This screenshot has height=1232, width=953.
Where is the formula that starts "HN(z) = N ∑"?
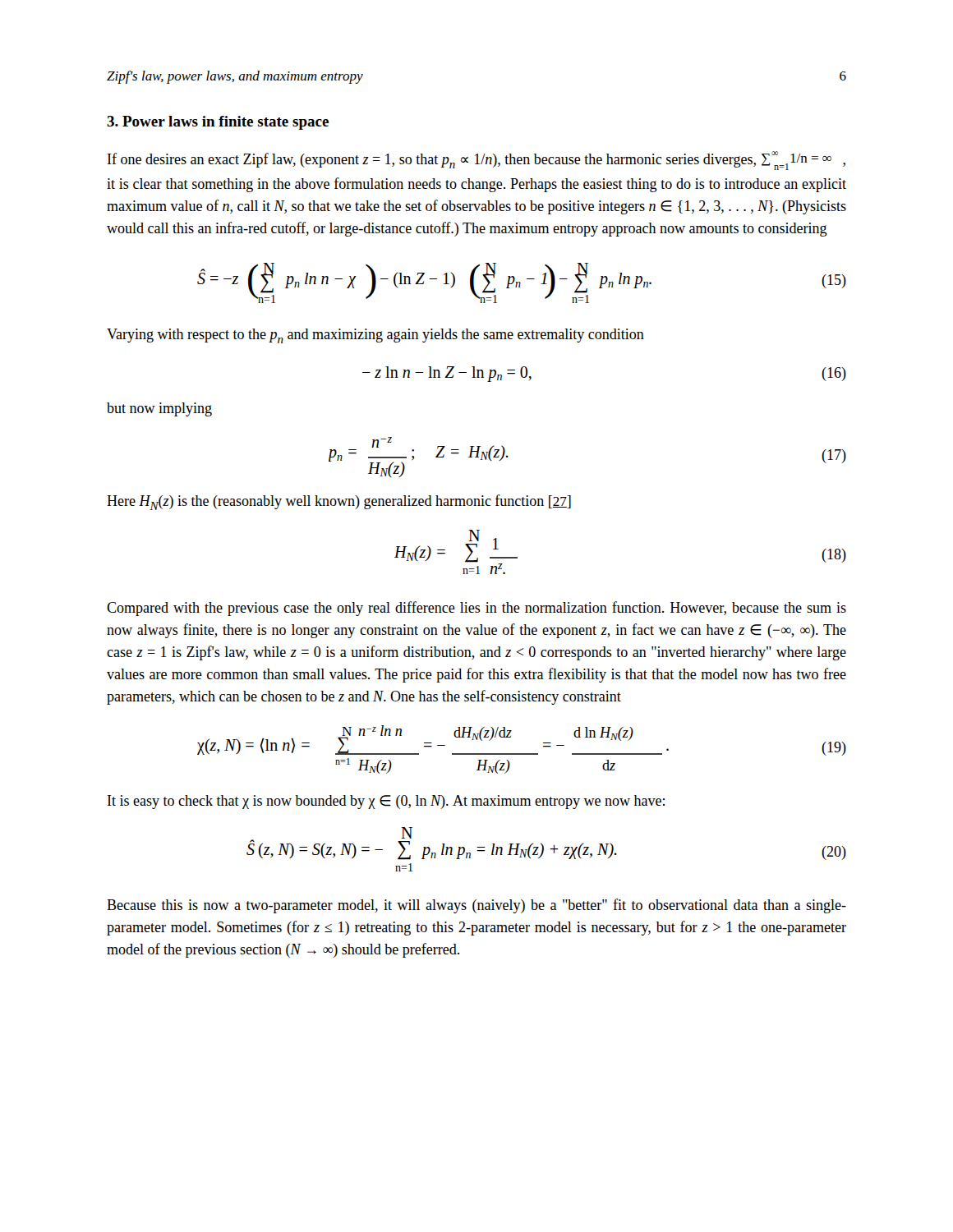(471, 552)
